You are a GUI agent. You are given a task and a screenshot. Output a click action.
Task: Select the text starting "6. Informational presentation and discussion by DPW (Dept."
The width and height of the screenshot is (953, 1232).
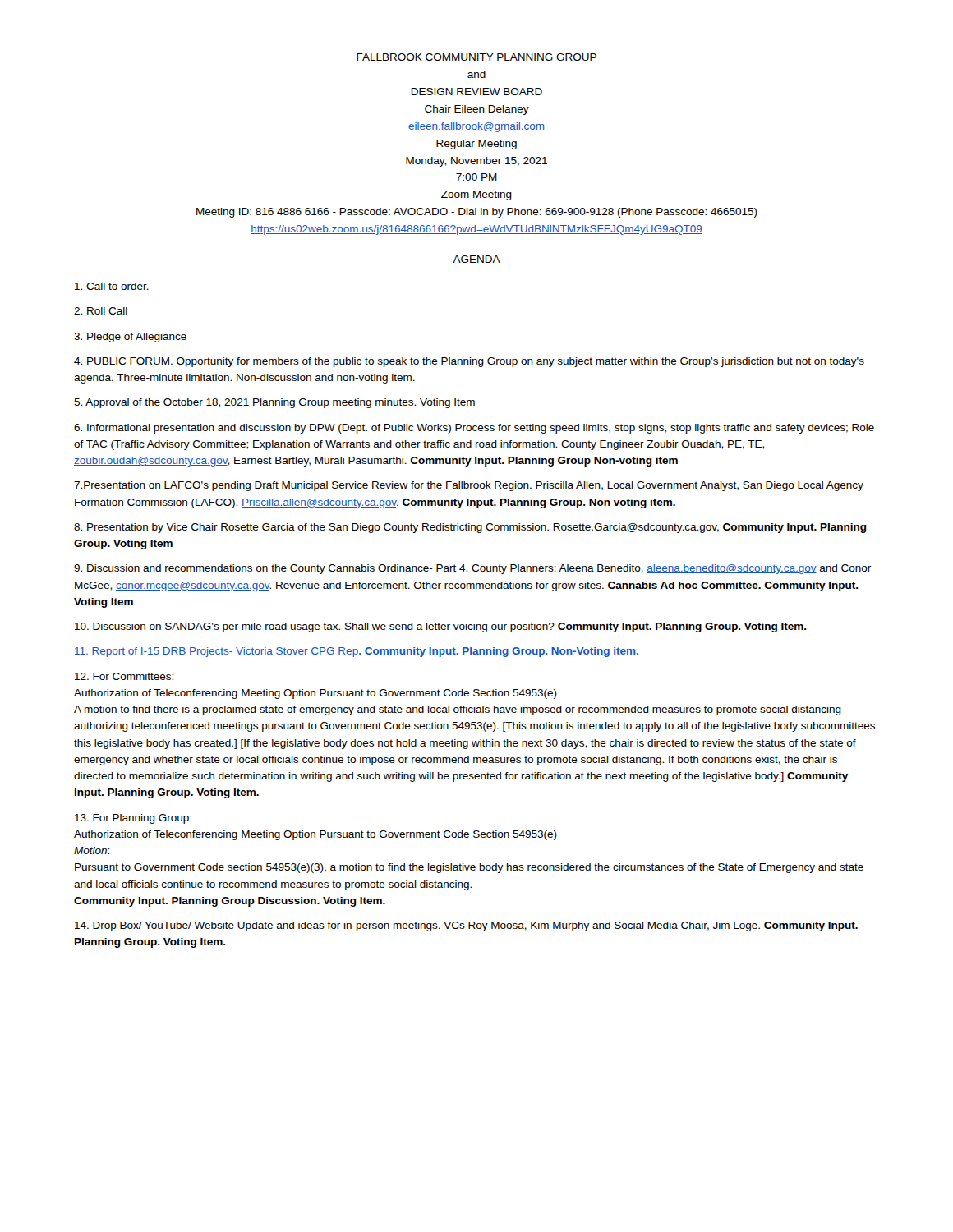pos(474,444)
